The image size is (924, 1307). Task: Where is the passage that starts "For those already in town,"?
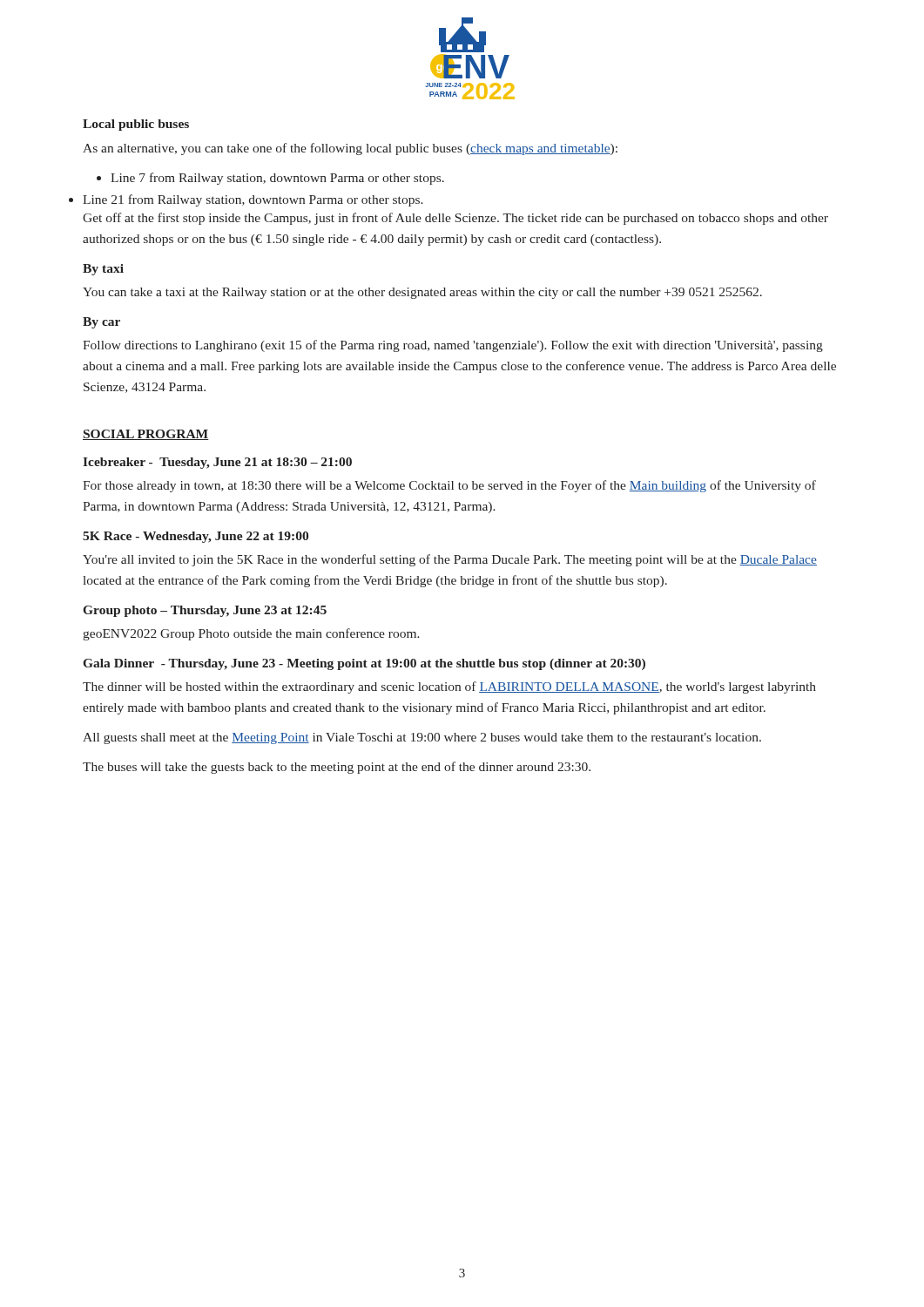[462, 496]
